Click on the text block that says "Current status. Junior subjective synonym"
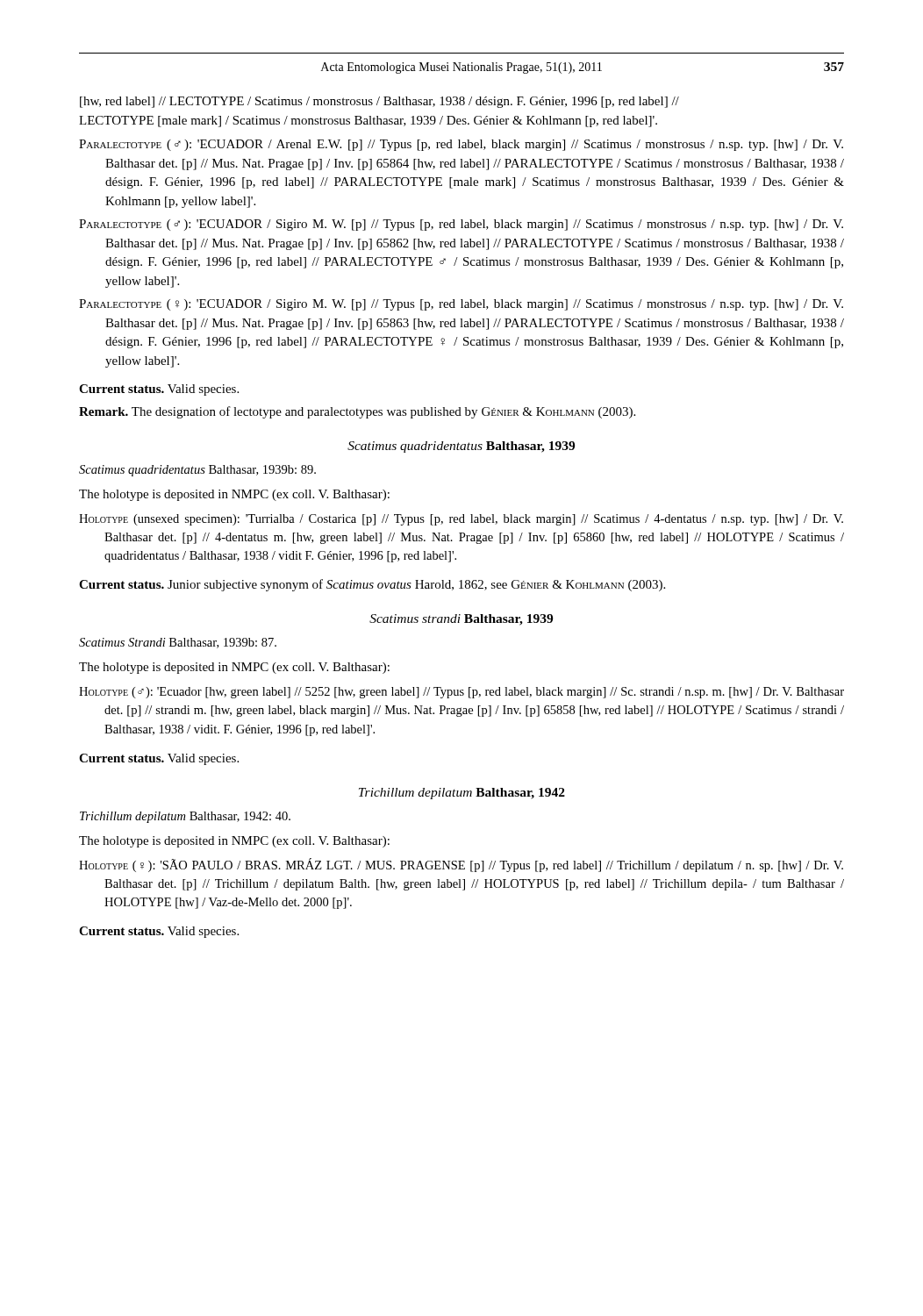This screenshot has width=923, height=1316. [x=373, y=585]
